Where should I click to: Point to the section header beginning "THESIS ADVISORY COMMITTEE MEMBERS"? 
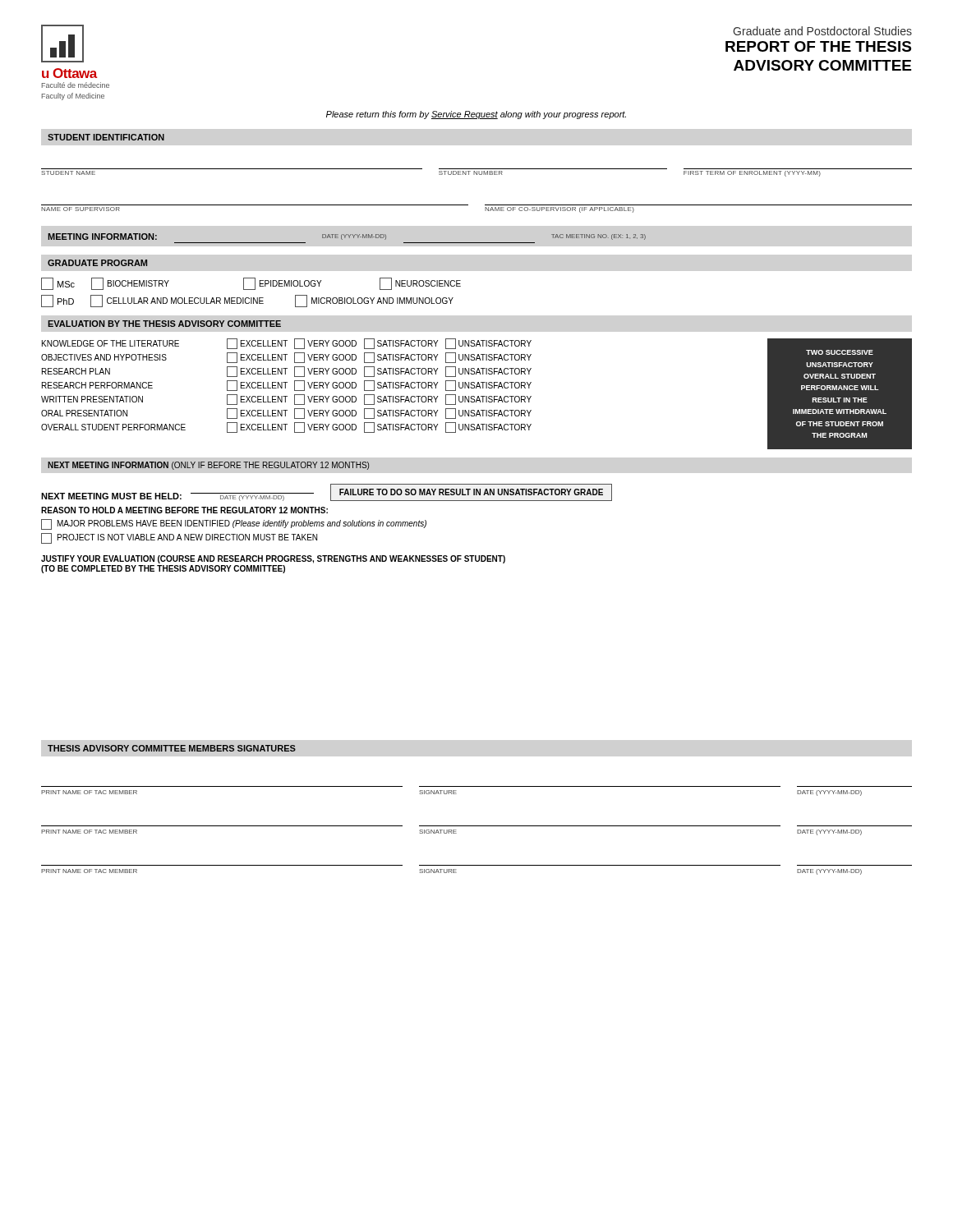tap(172, 748)
